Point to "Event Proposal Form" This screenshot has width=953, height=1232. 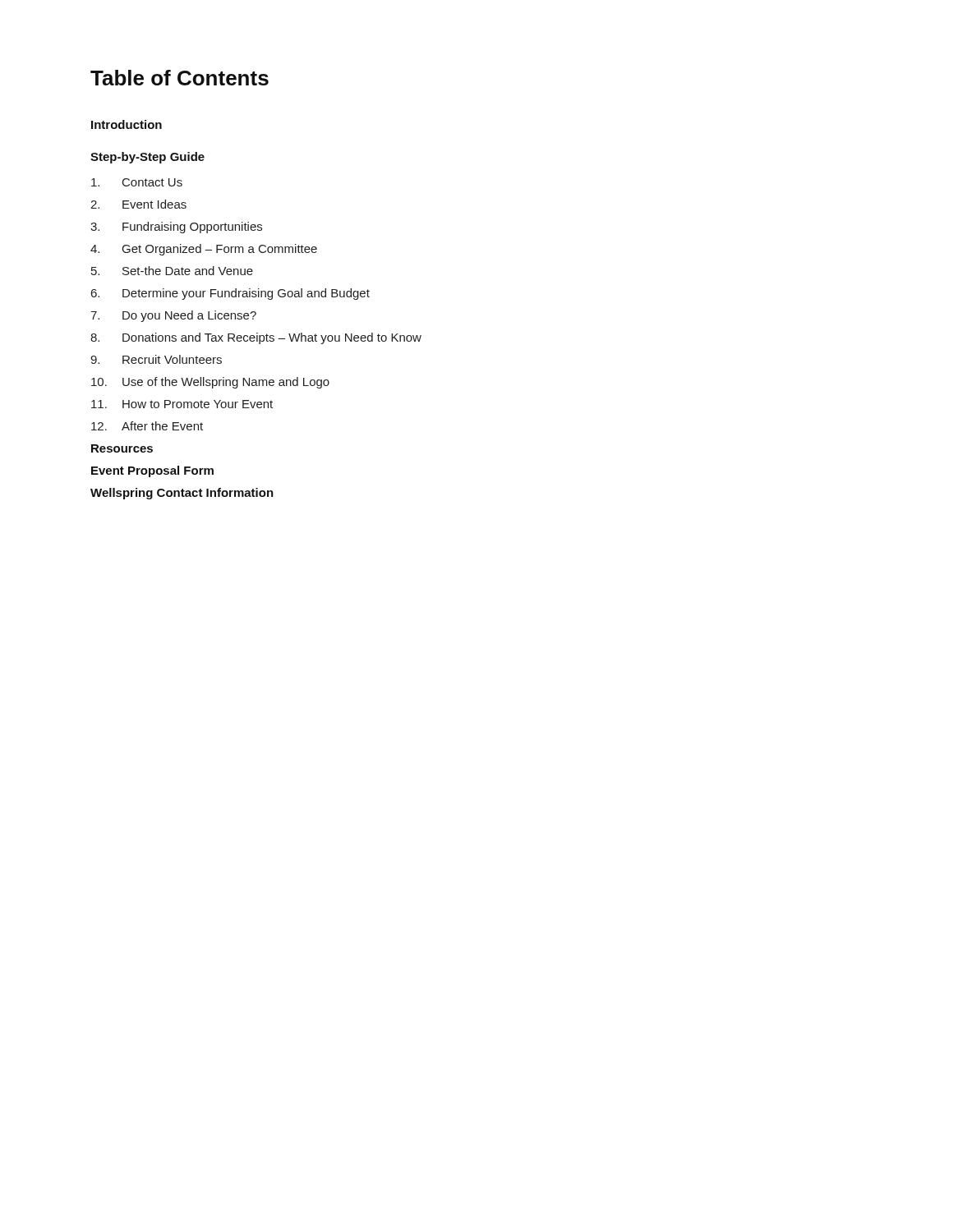(x=152, y=470)
